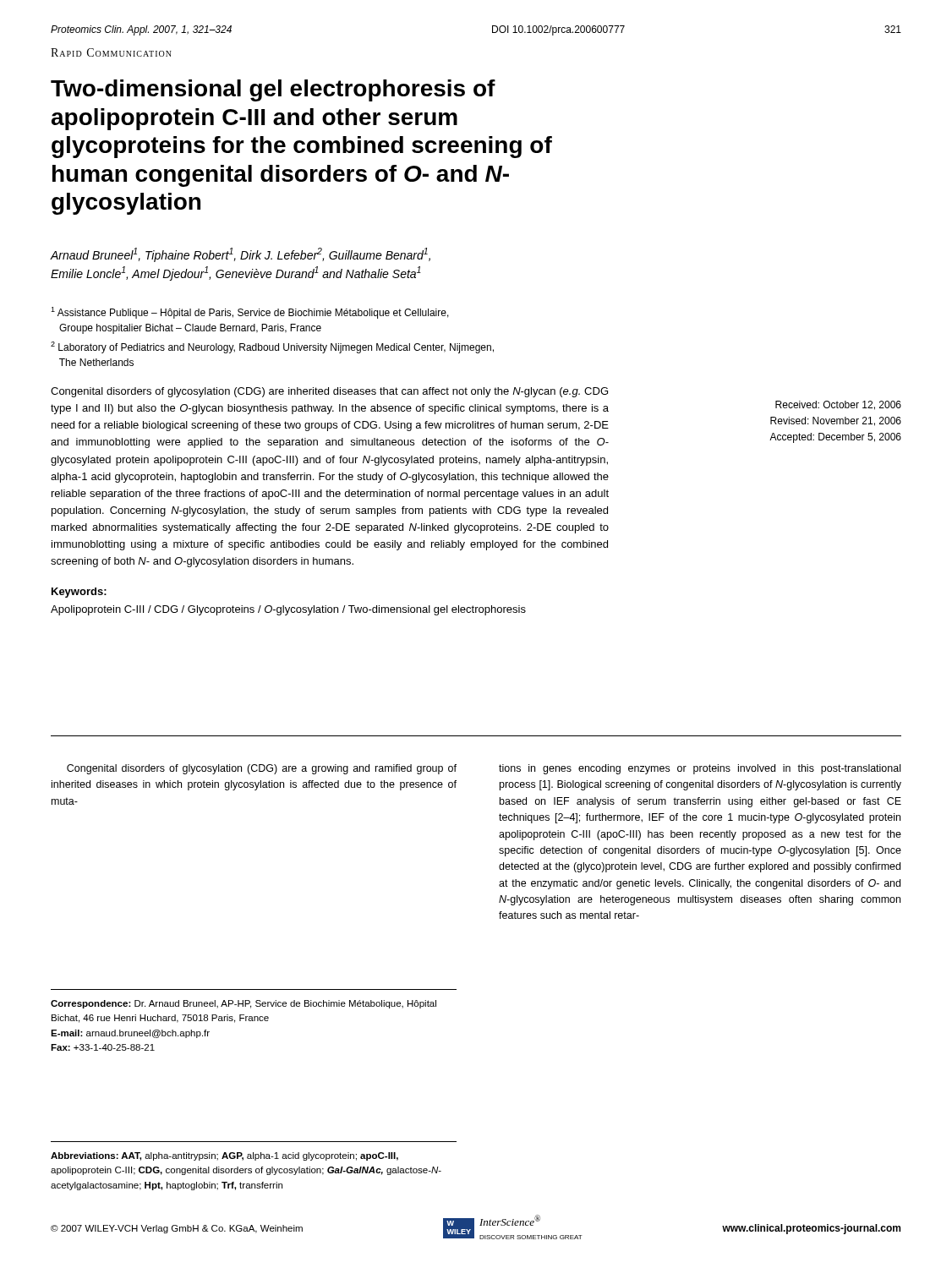
Task: Select the section header that says "Rapid Communication"
Action: coord(112,53)
